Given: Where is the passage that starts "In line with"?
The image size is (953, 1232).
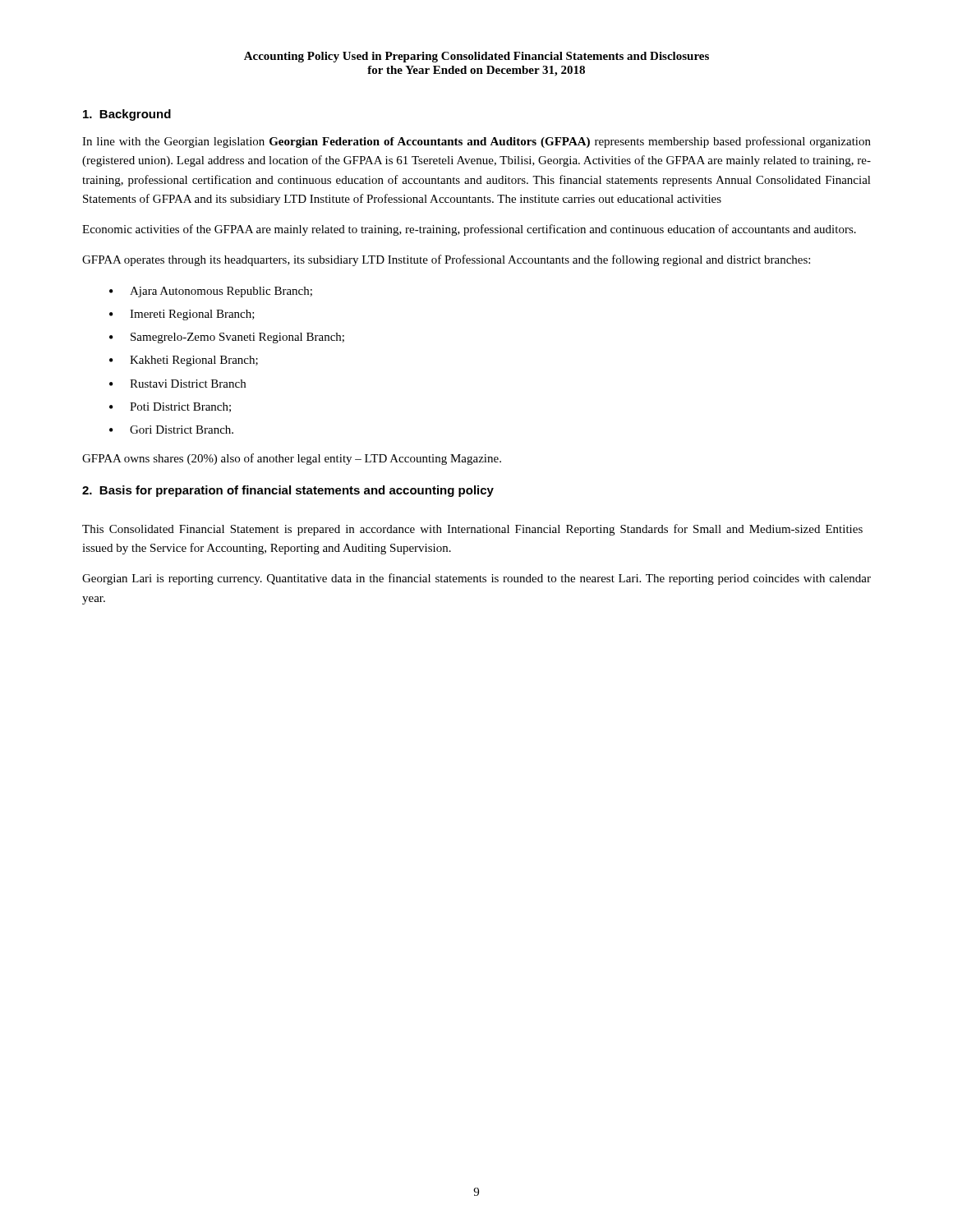Looking at the screenshot, I should (476, 170).
